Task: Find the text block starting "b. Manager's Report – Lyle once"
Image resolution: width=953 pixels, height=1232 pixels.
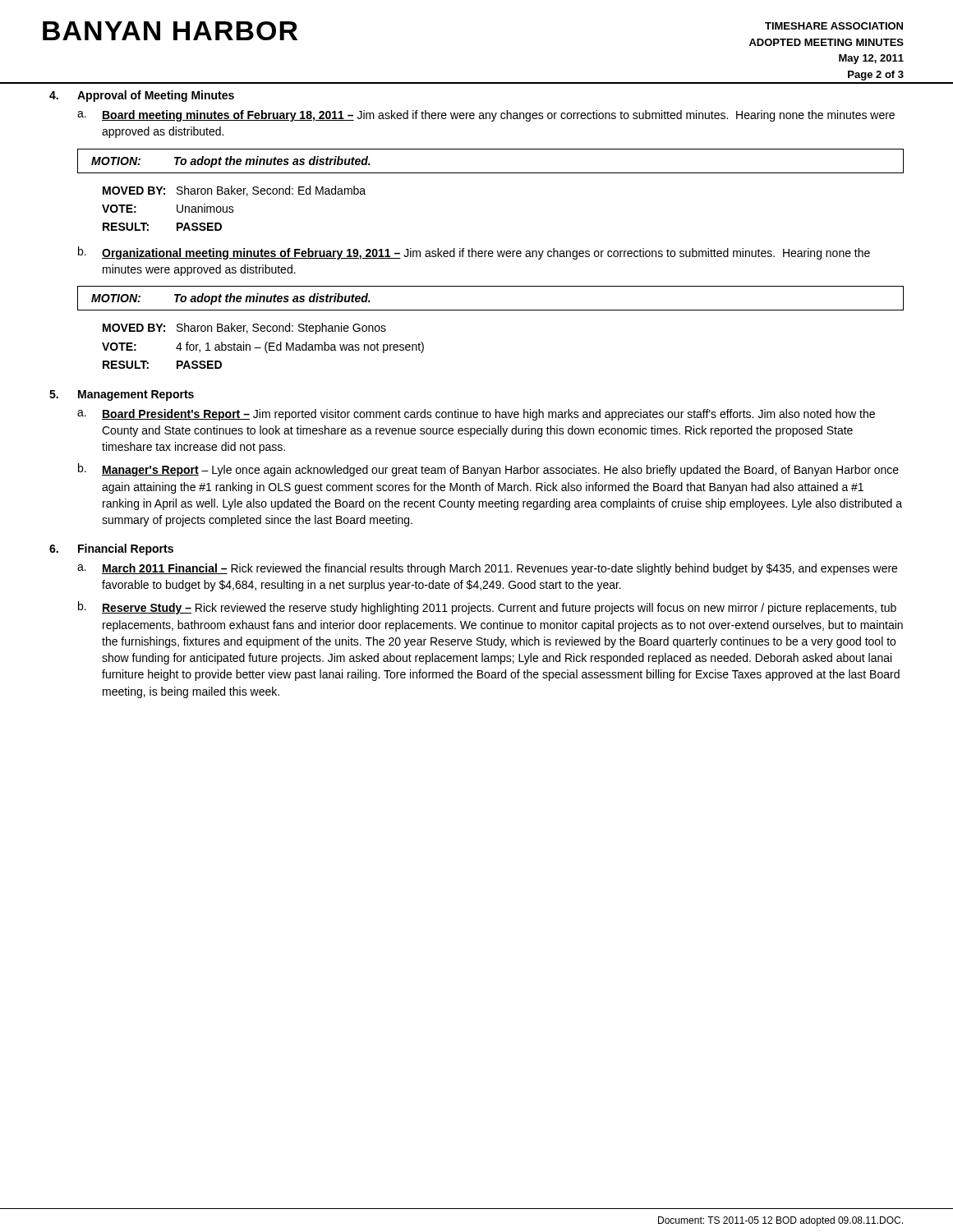Action: coord(490,495)
